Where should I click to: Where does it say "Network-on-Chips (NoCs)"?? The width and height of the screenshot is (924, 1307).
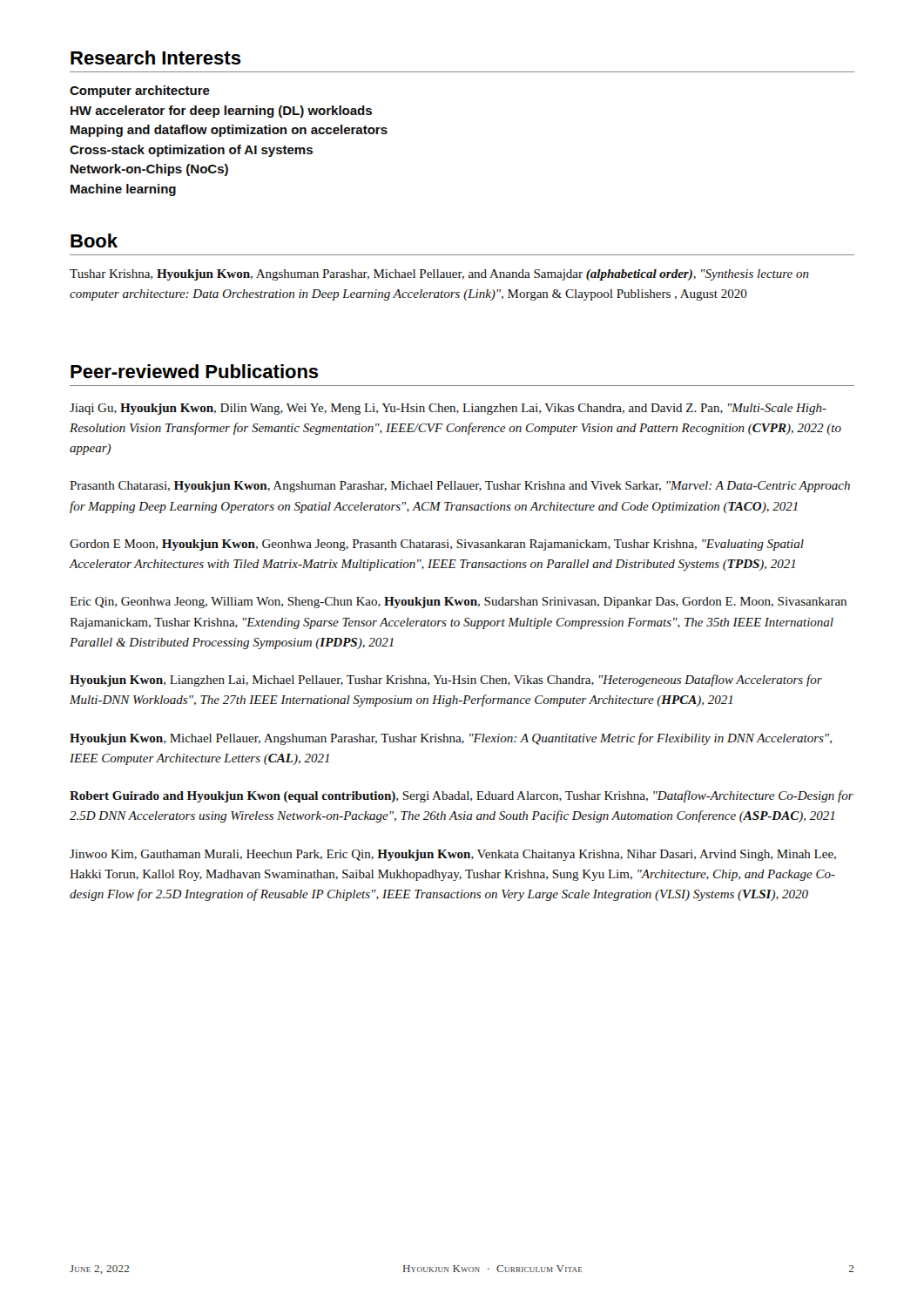(x=149, y=169)
